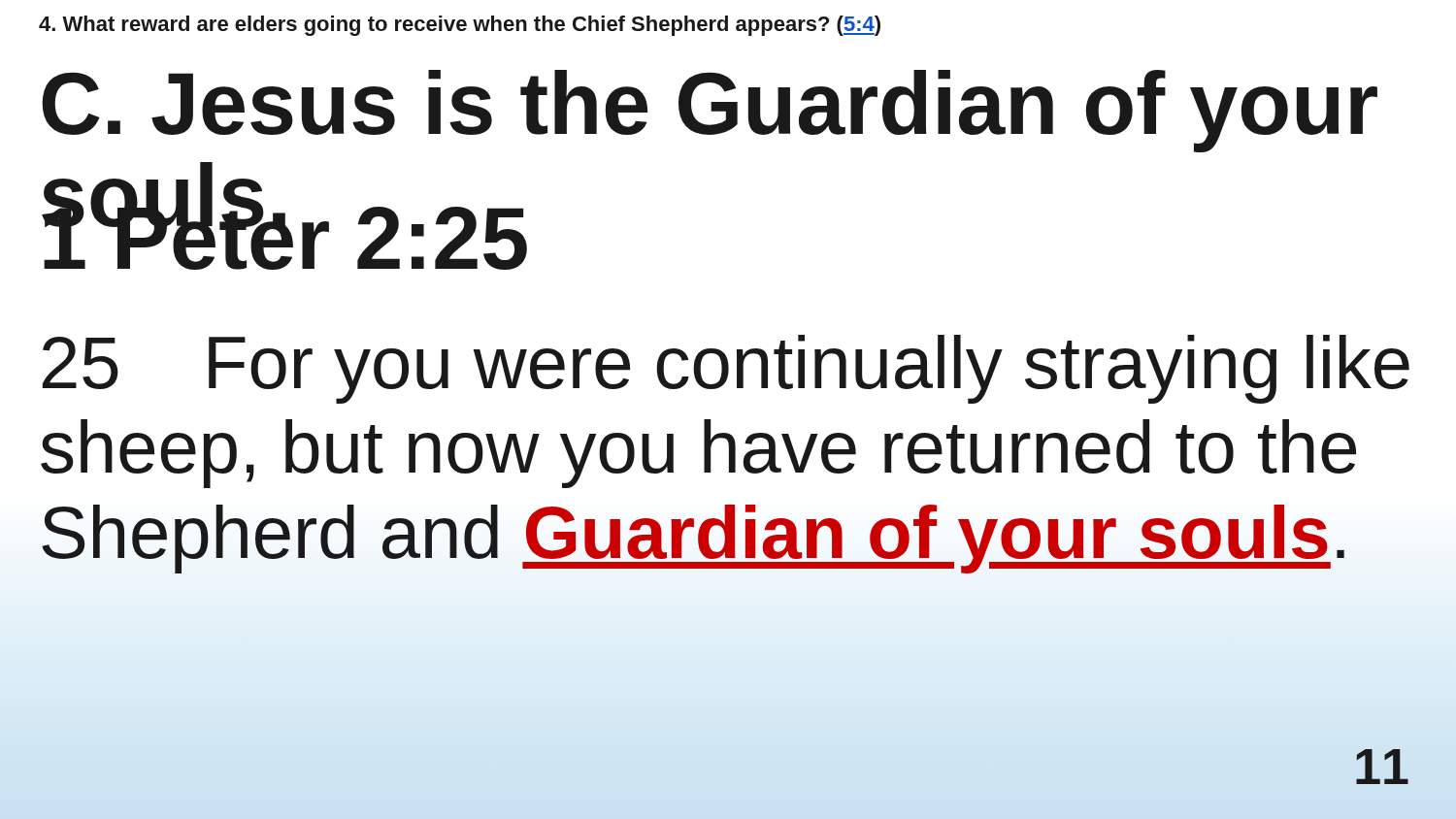The height and width of the screenshot is (819, 1456).
Task: Find the text block starting "25 For you were continually"
Action: pos(728,447)
